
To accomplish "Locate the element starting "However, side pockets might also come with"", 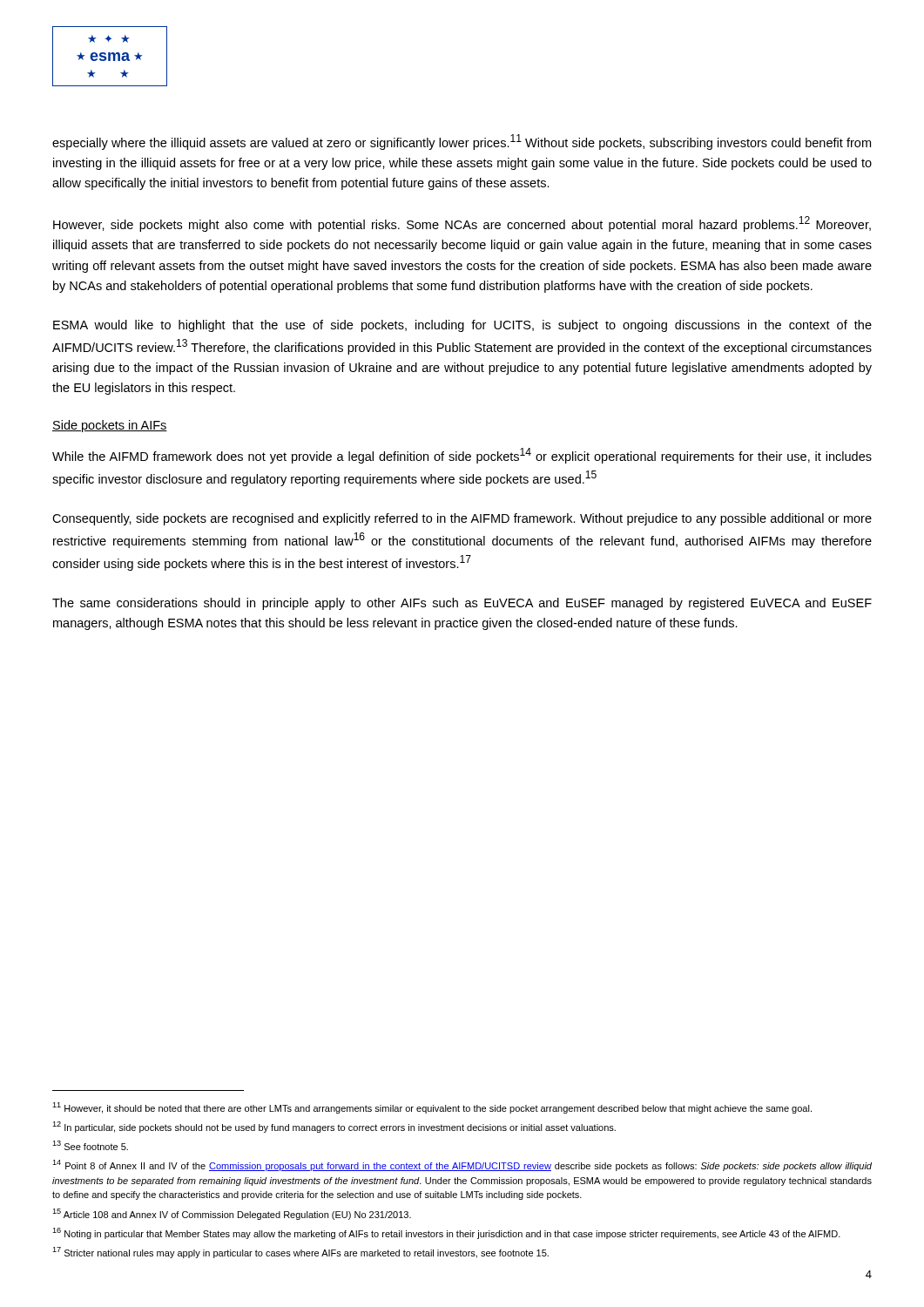I will 462,254.
